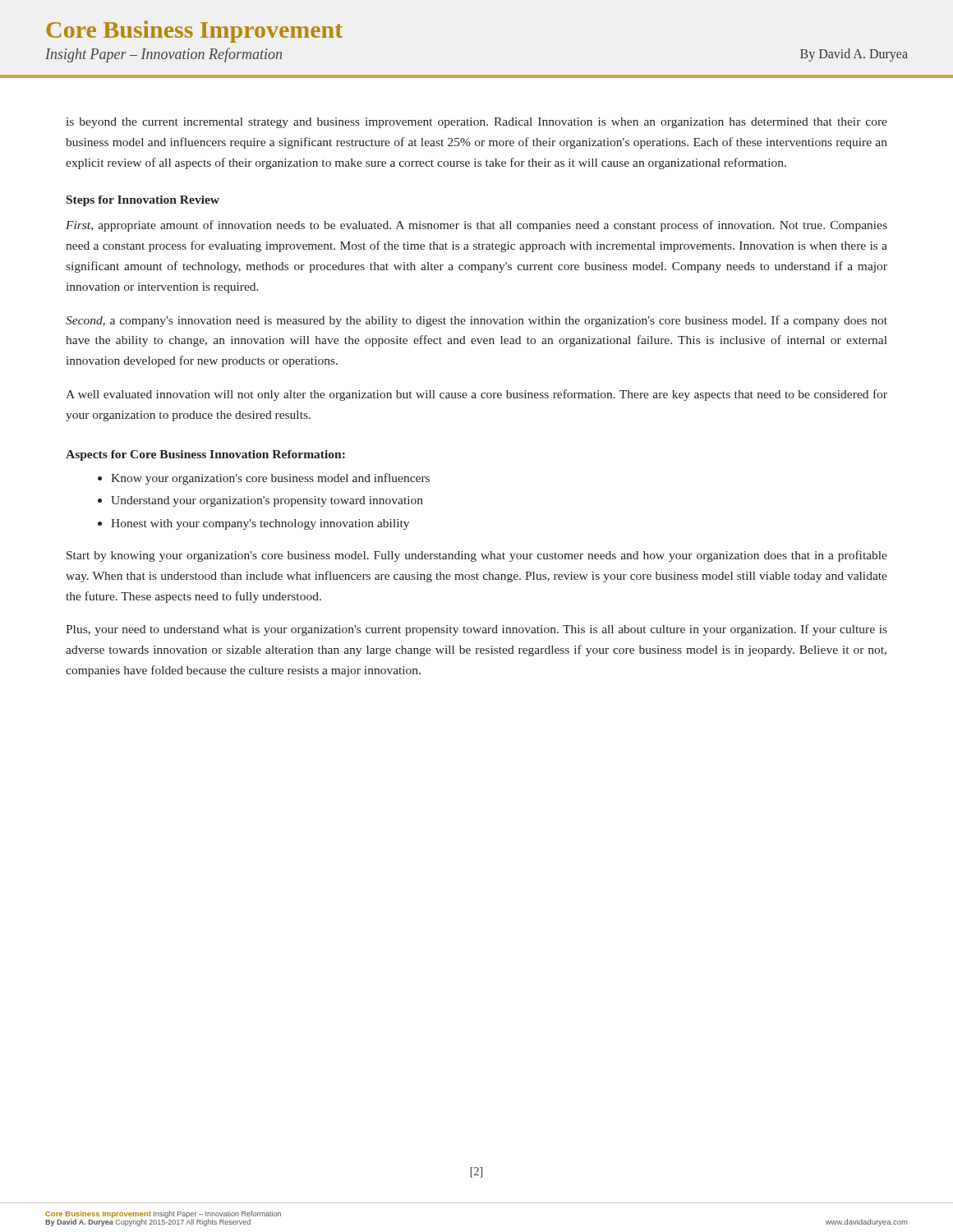Viewport: 953px width, 1232px height.
Task: Locate the passage starting "Second, a company's innovation need"
Action: (476, 340)
